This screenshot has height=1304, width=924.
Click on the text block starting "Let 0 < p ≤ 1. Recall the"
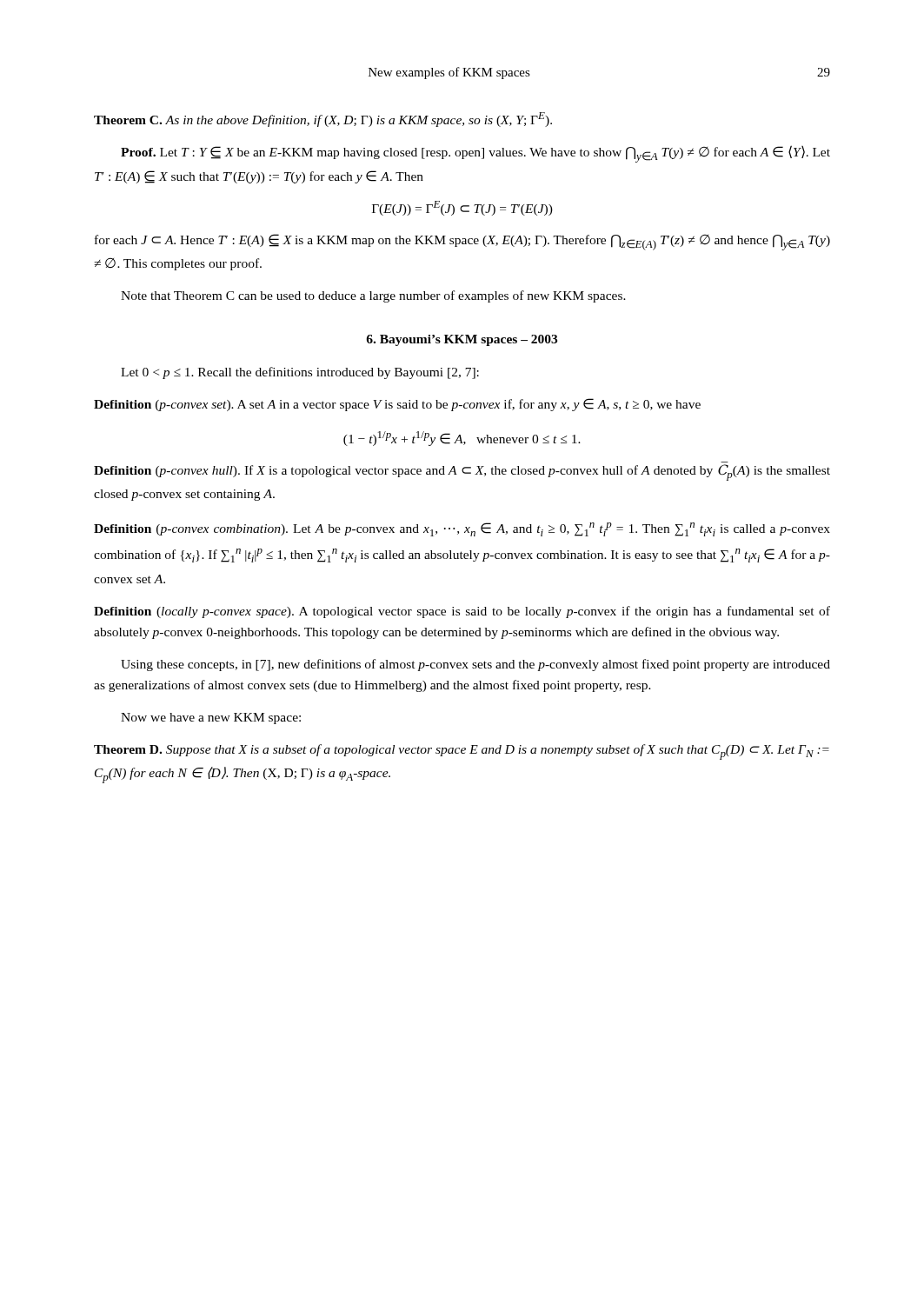300,372
